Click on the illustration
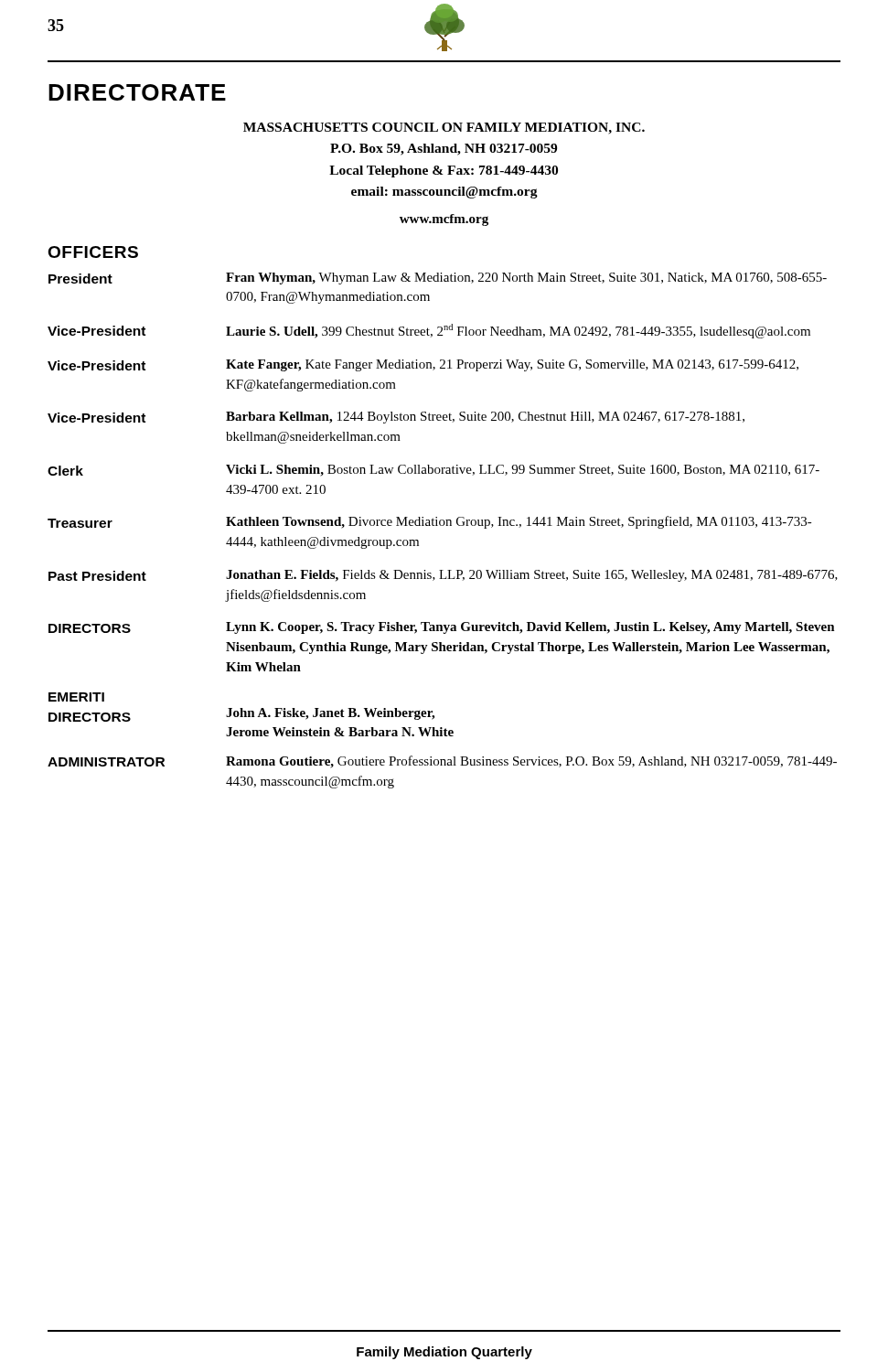 (x=444, y=32)
